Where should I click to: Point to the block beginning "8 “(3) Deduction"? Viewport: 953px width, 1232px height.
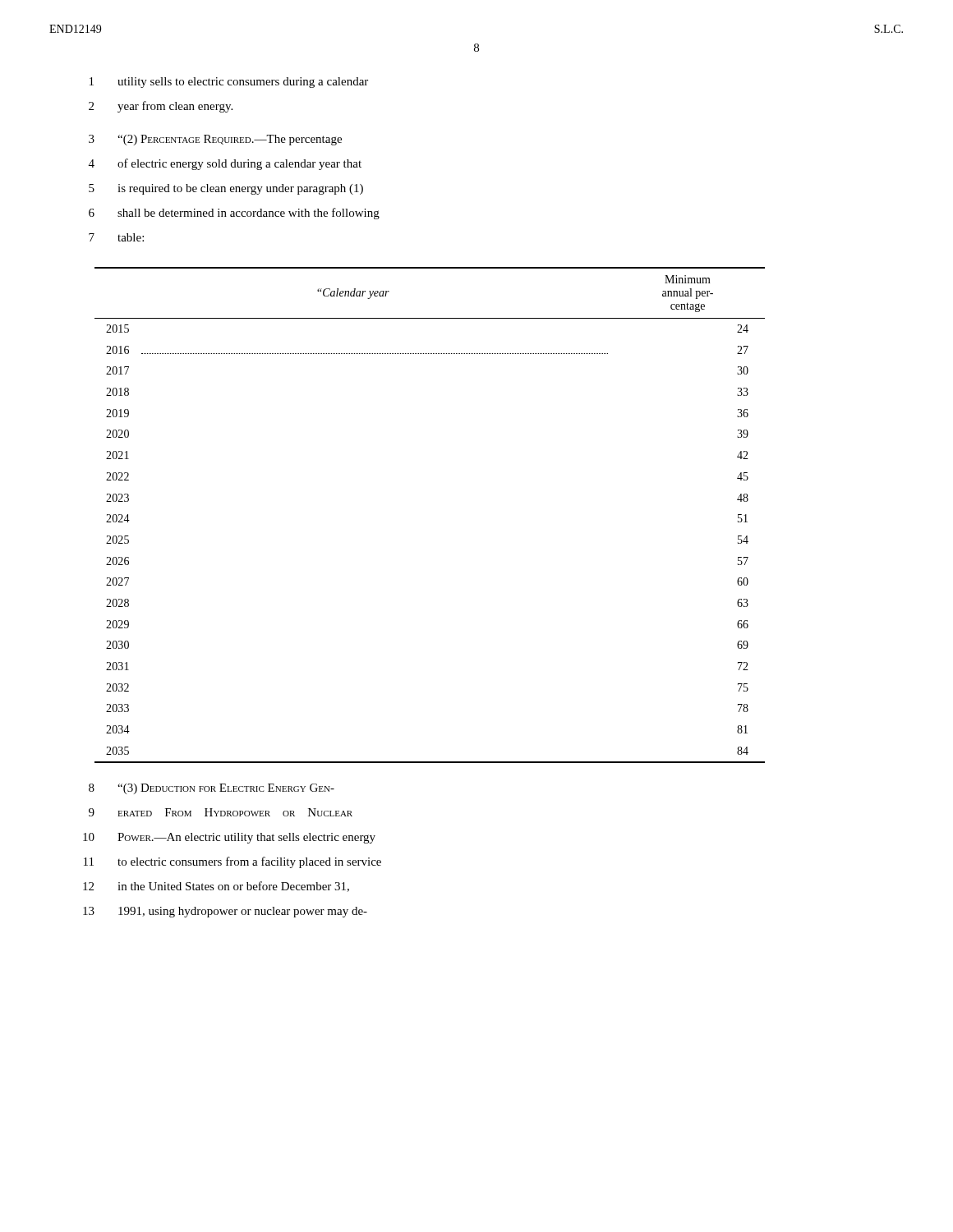(192, 789)
